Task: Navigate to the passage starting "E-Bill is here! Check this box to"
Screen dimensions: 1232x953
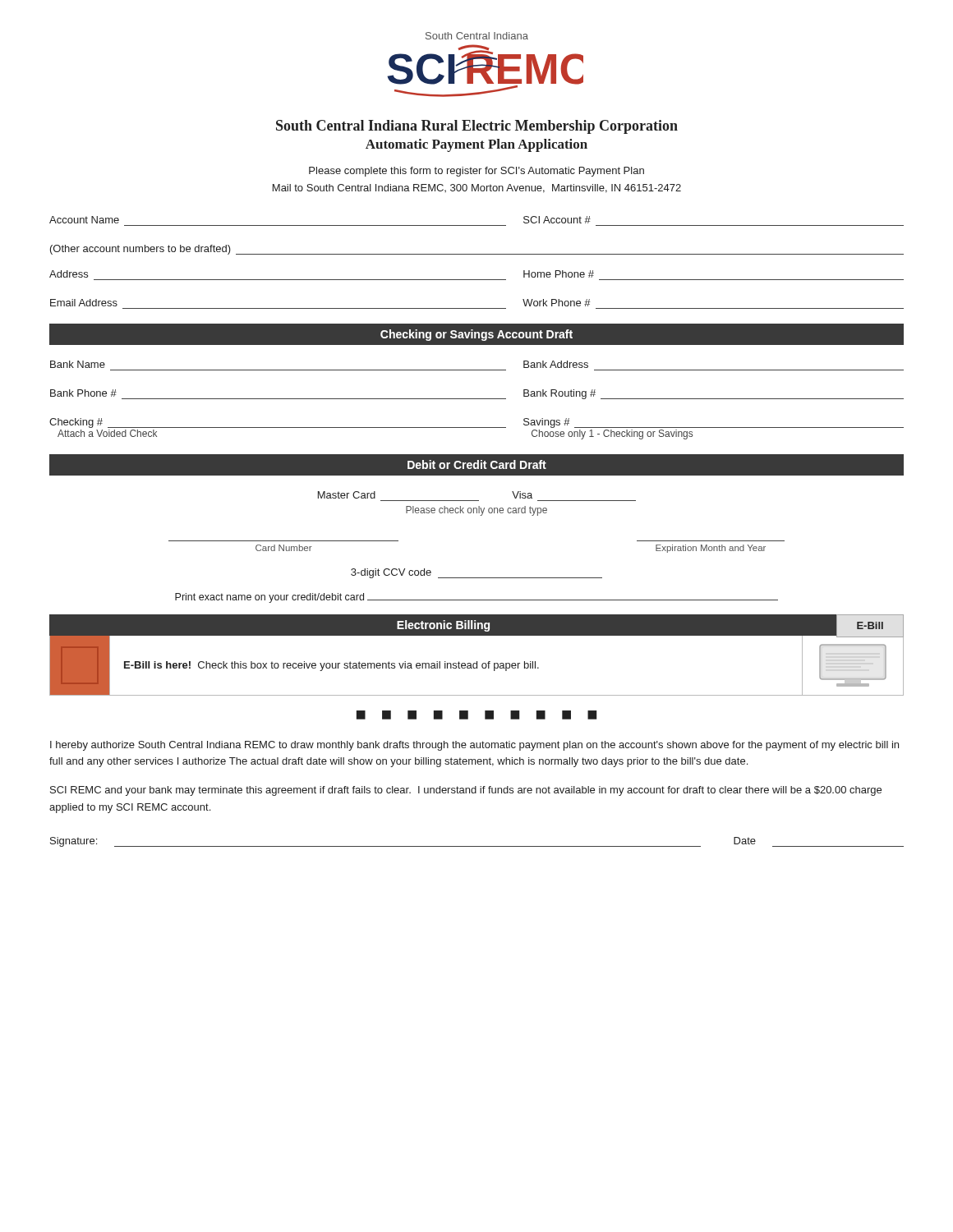Action: pyautogui.click(x=476, y=665)
